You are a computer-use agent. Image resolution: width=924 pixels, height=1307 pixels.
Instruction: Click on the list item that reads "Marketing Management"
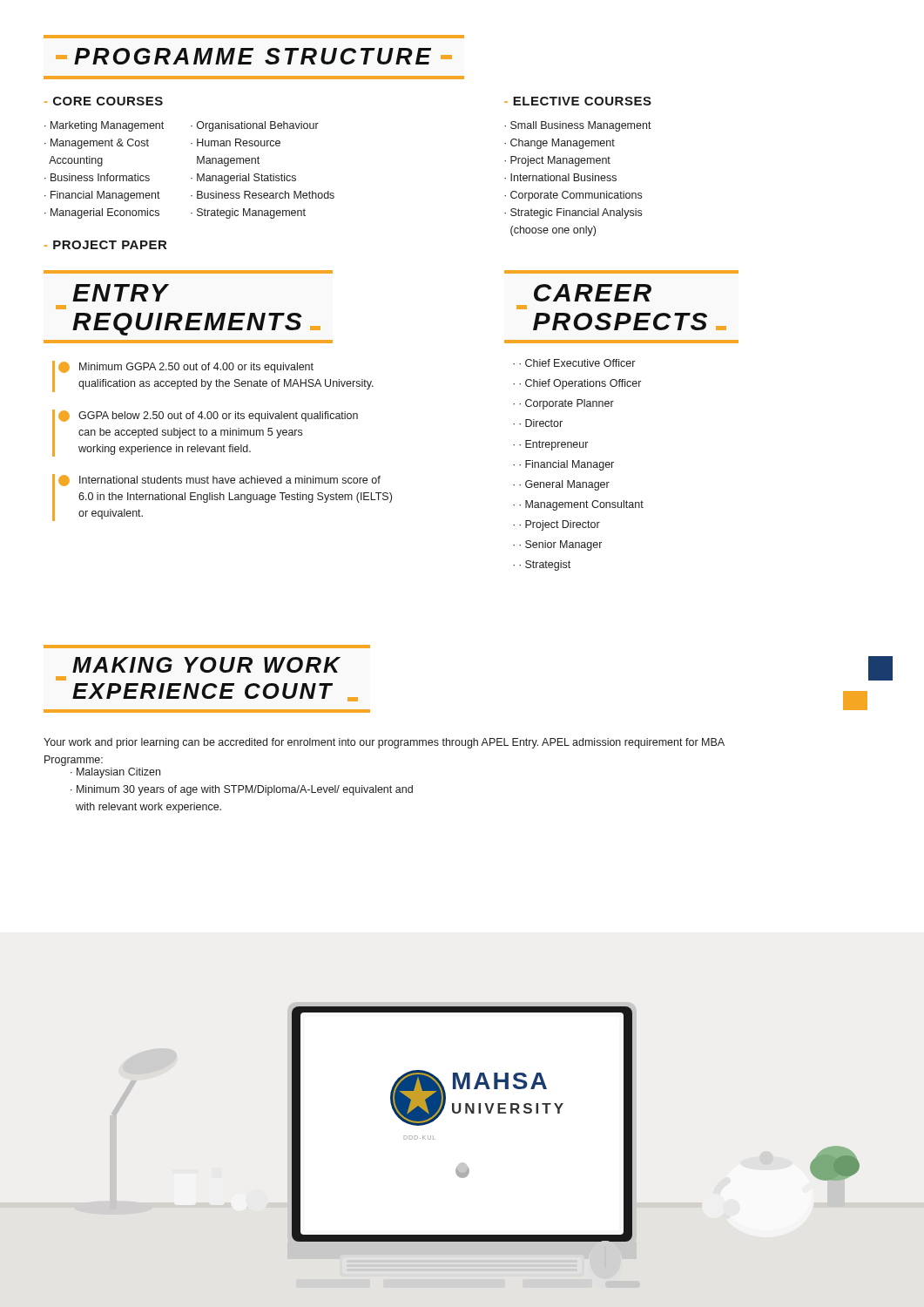click(x=107, y=125)
